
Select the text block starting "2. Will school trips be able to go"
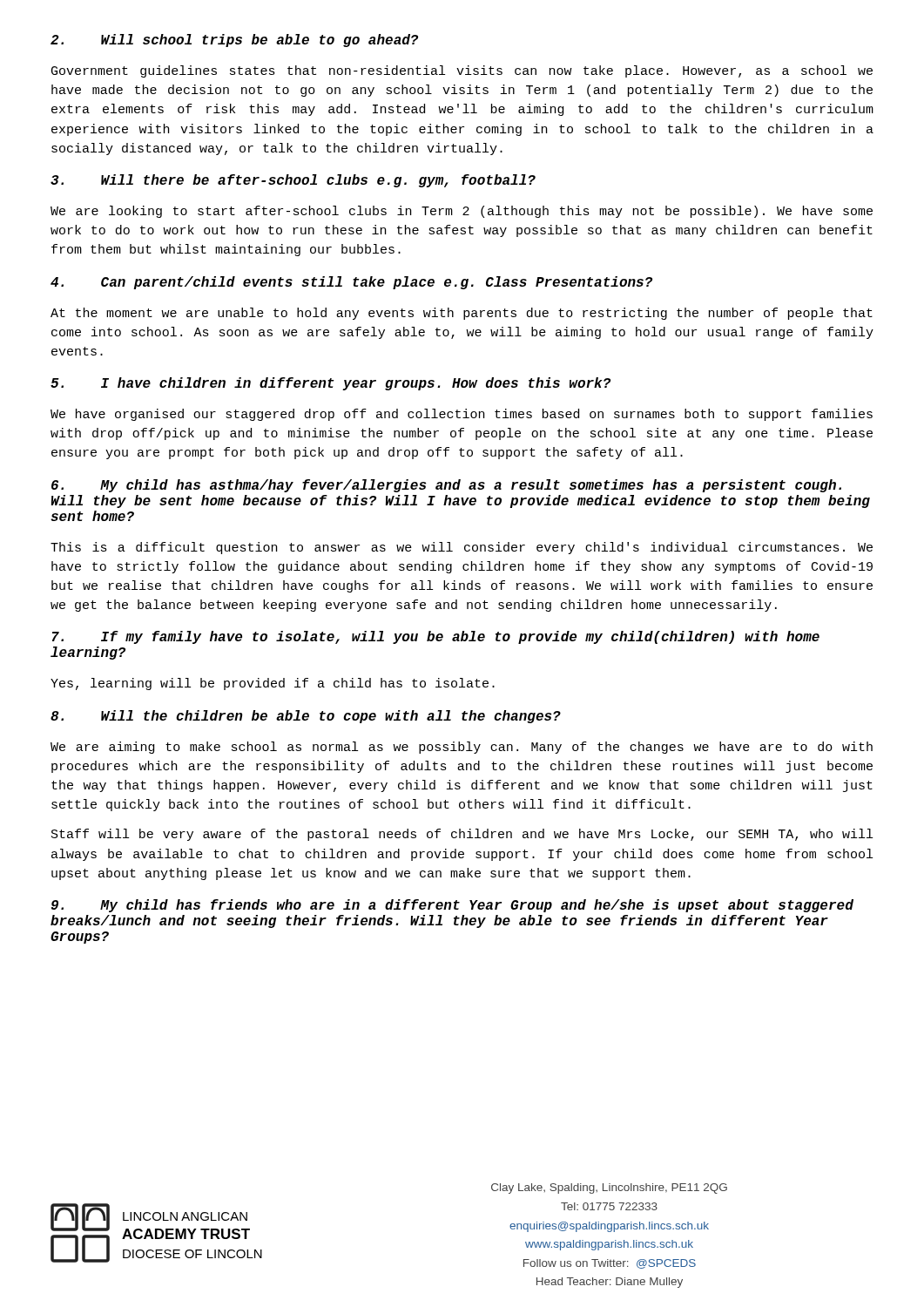coord(234,41)
